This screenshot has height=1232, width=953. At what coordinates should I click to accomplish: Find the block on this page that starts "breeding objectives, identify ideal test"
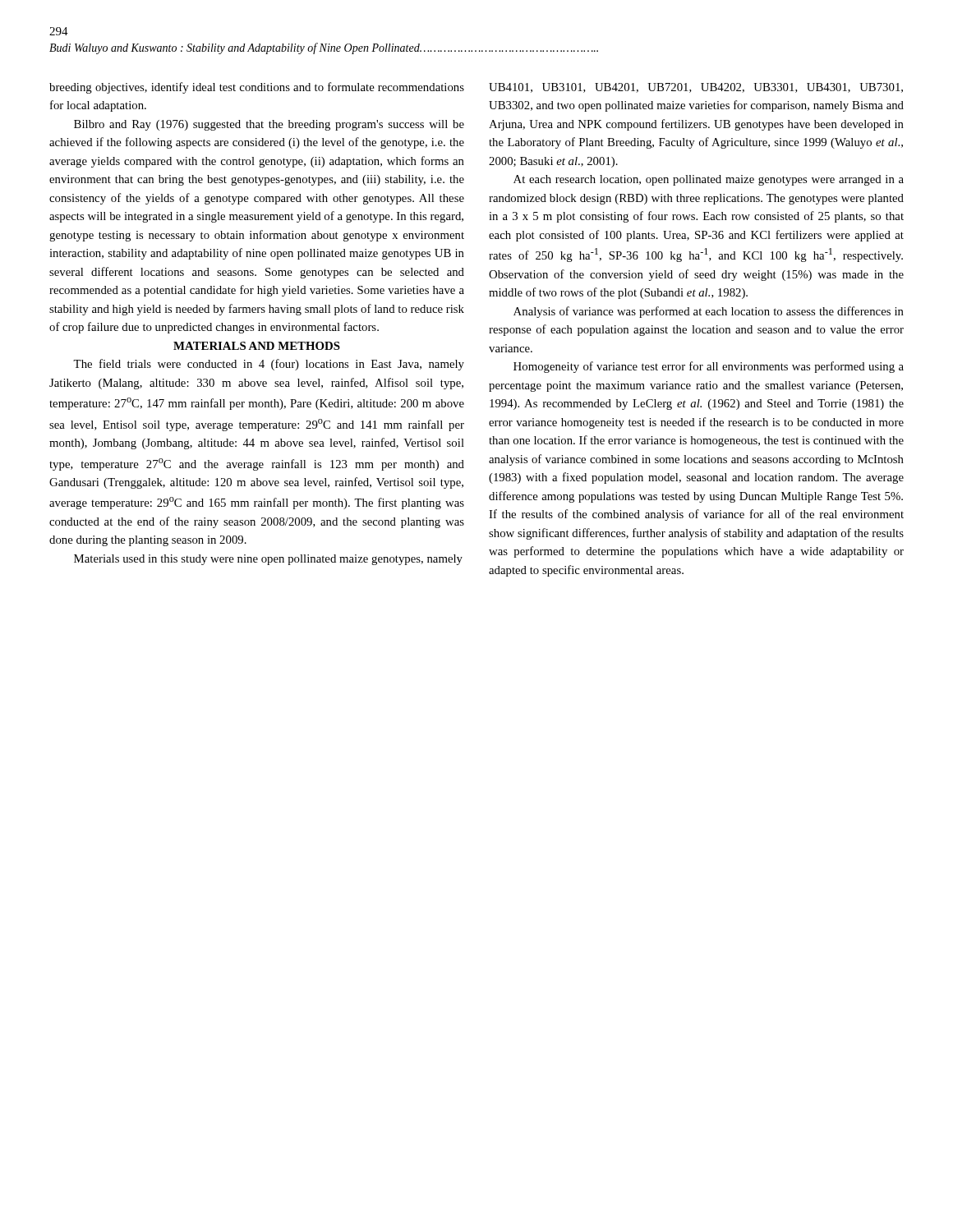click(257, 207)
